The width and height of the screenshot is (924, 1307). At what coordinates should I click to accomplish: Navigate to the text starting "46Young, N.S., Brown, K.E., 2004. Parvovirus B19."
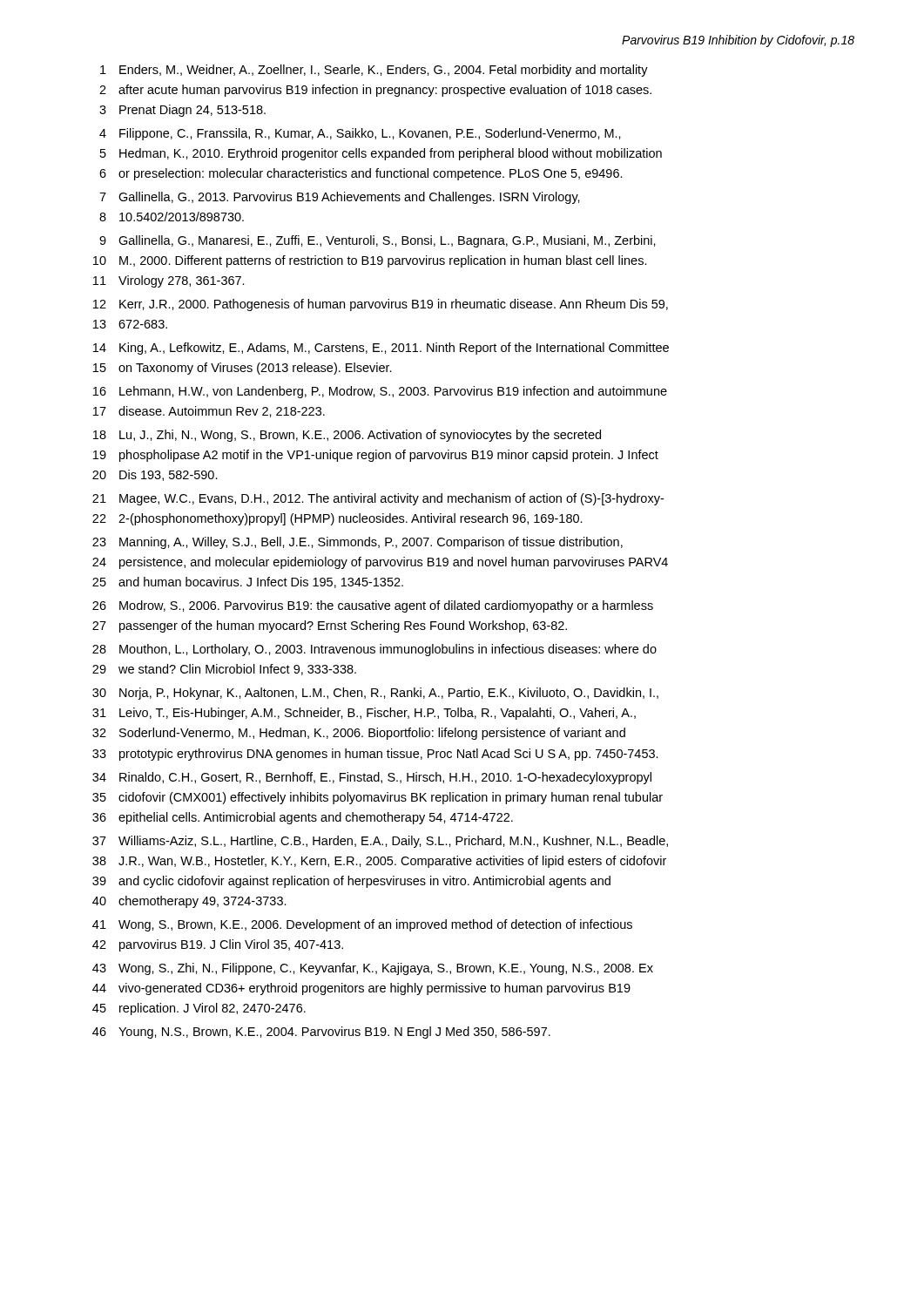click(462, 1032)
